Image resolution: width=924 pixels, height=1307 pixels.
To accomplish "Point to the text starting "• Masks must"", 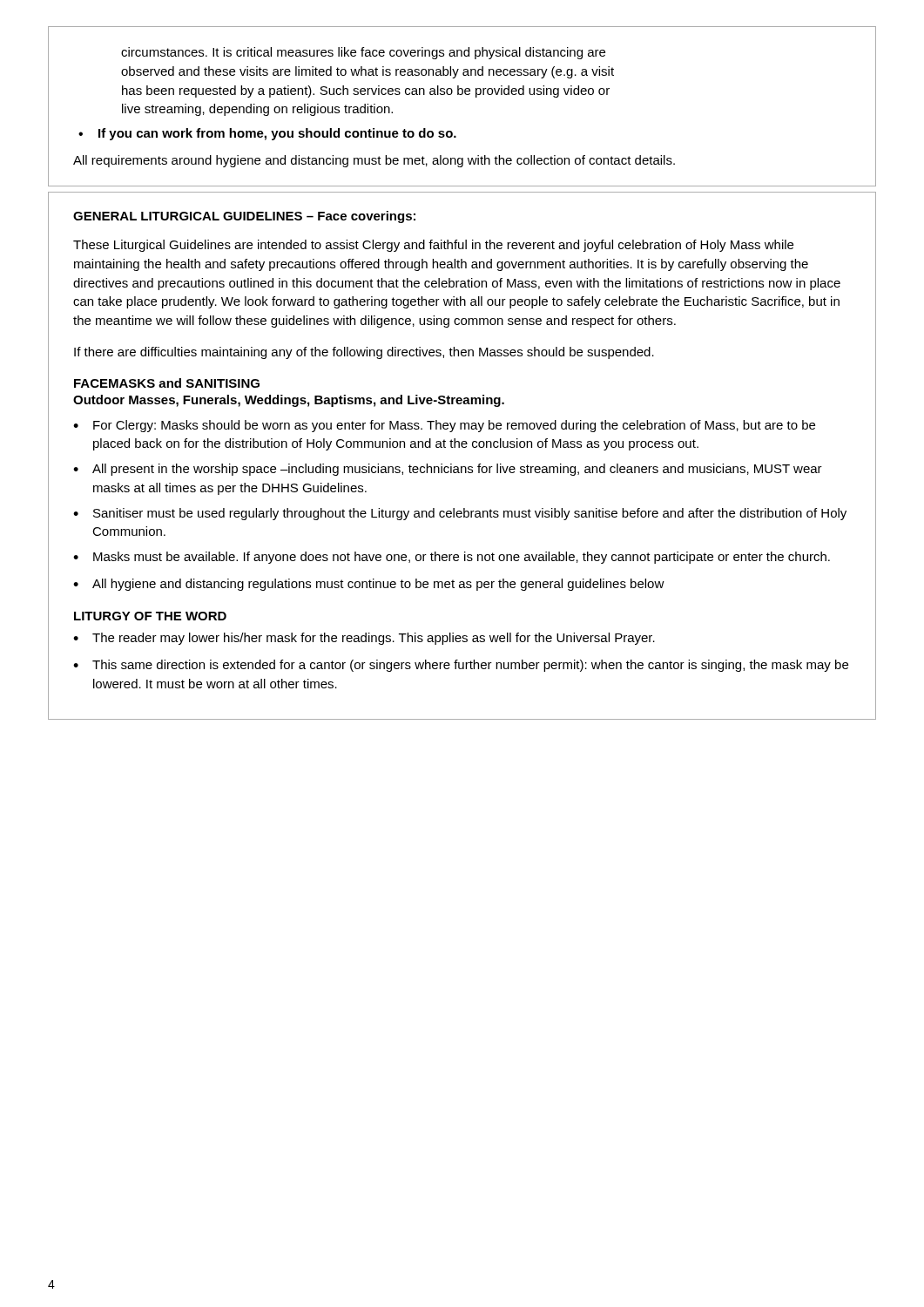I will click(x=462, y=558).
